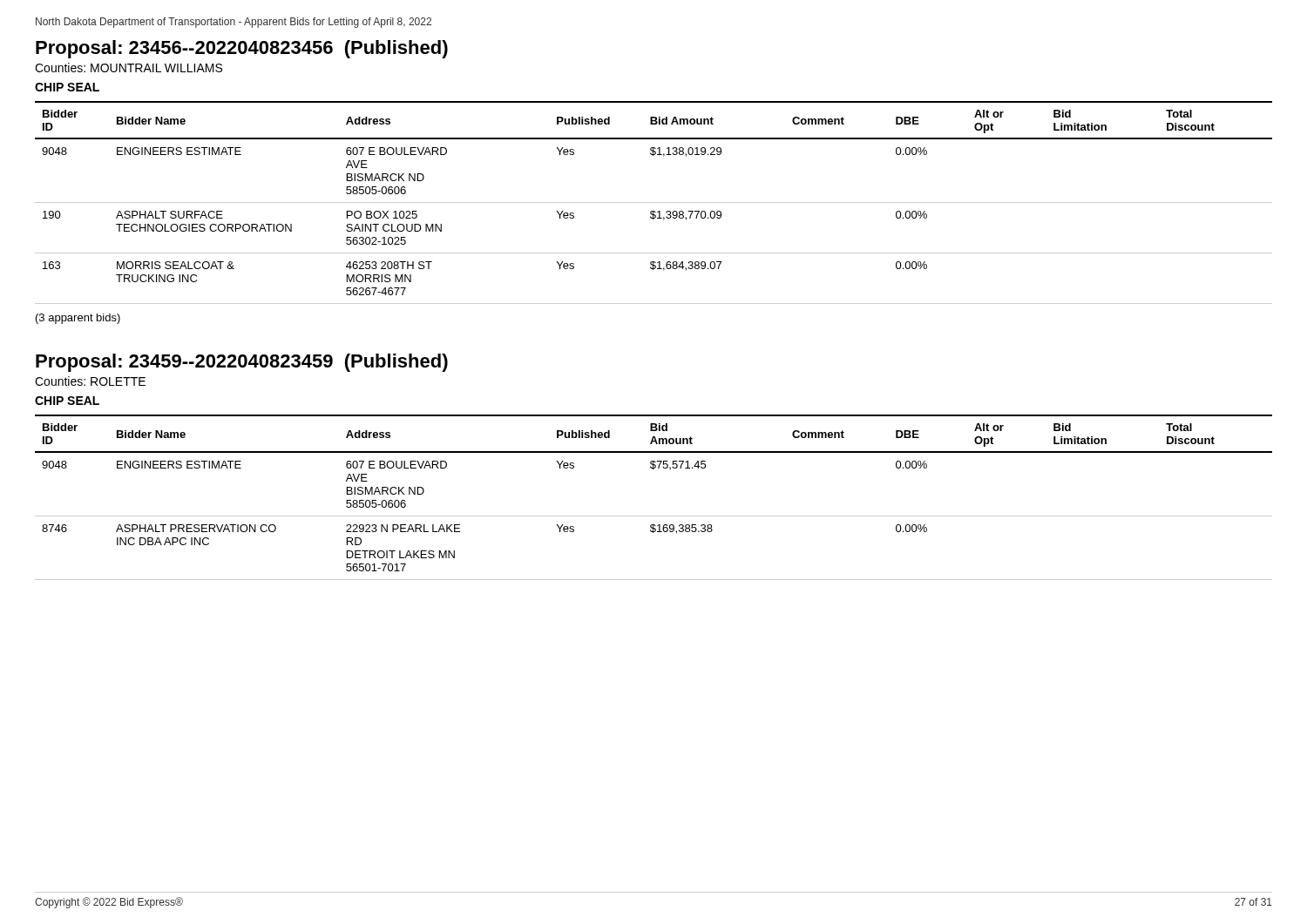The height and width of the screenshot is (924, 1307).
Task: Locate the text "(3 apparent bids)"
Action: tap(78, 317)
